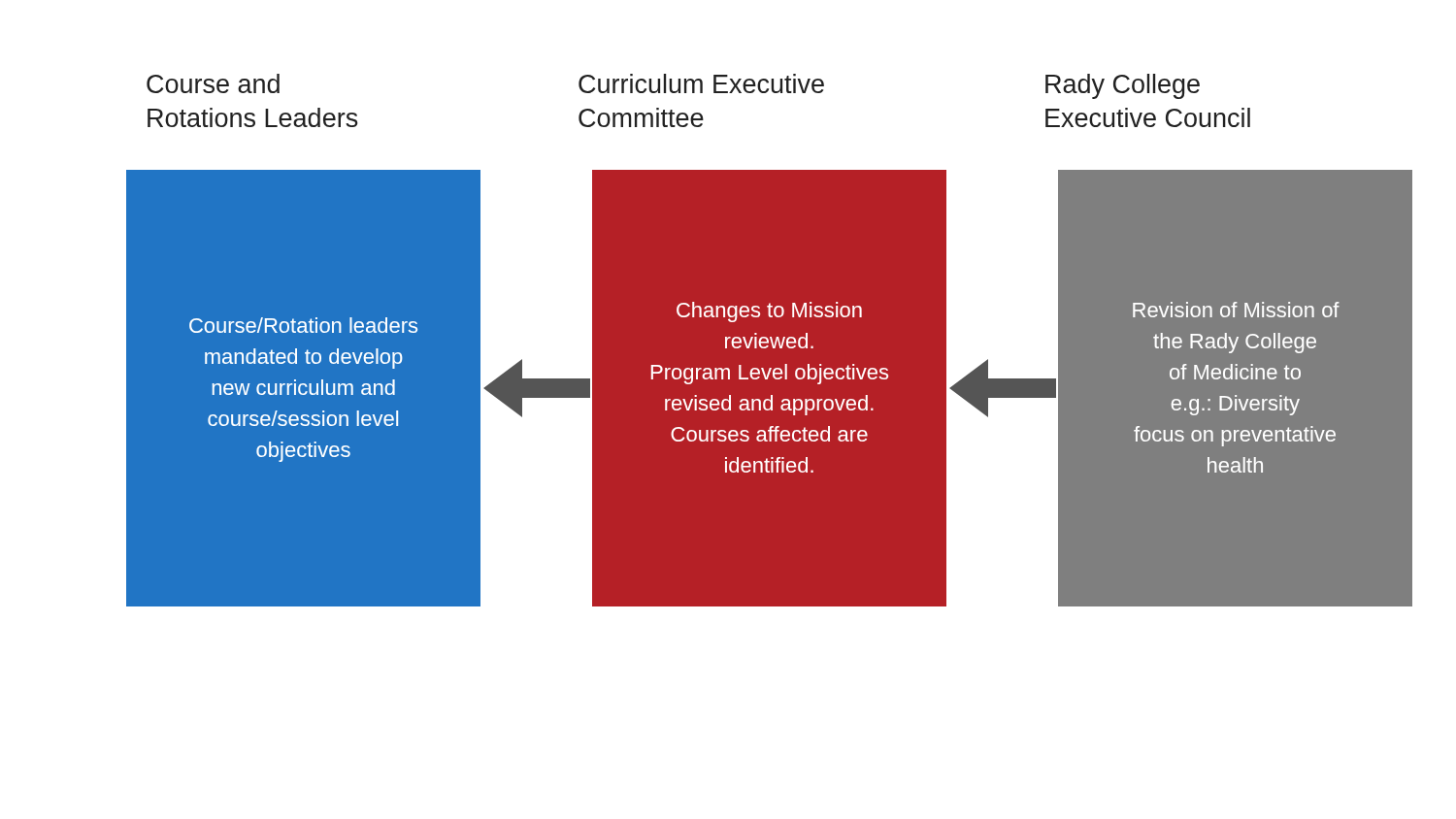Find the element starting "Course andRotations Leaders"

pos(252,101)
